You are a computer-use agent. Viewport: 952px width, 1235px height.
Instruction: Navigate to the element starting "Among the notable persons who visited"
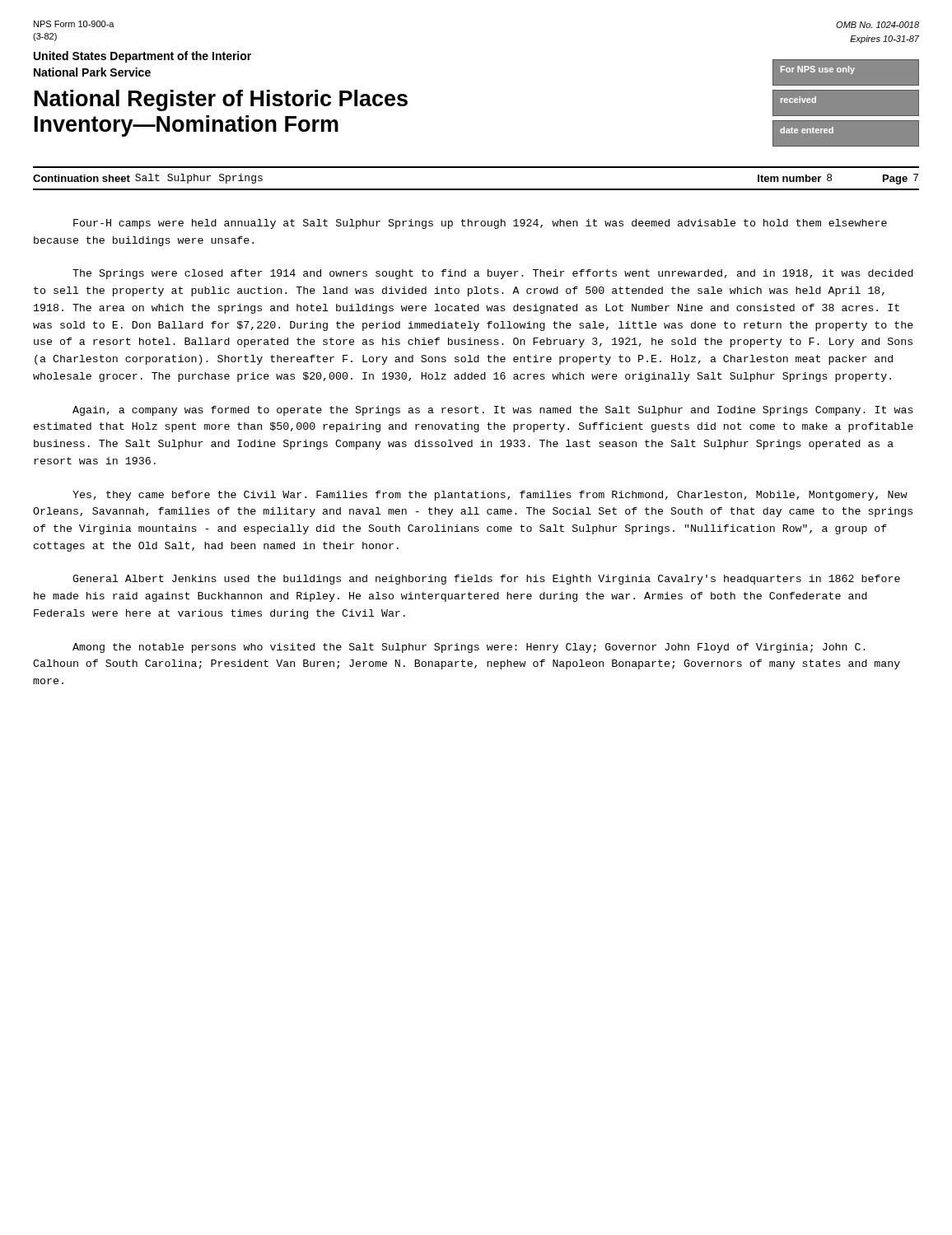click(467, 664)
